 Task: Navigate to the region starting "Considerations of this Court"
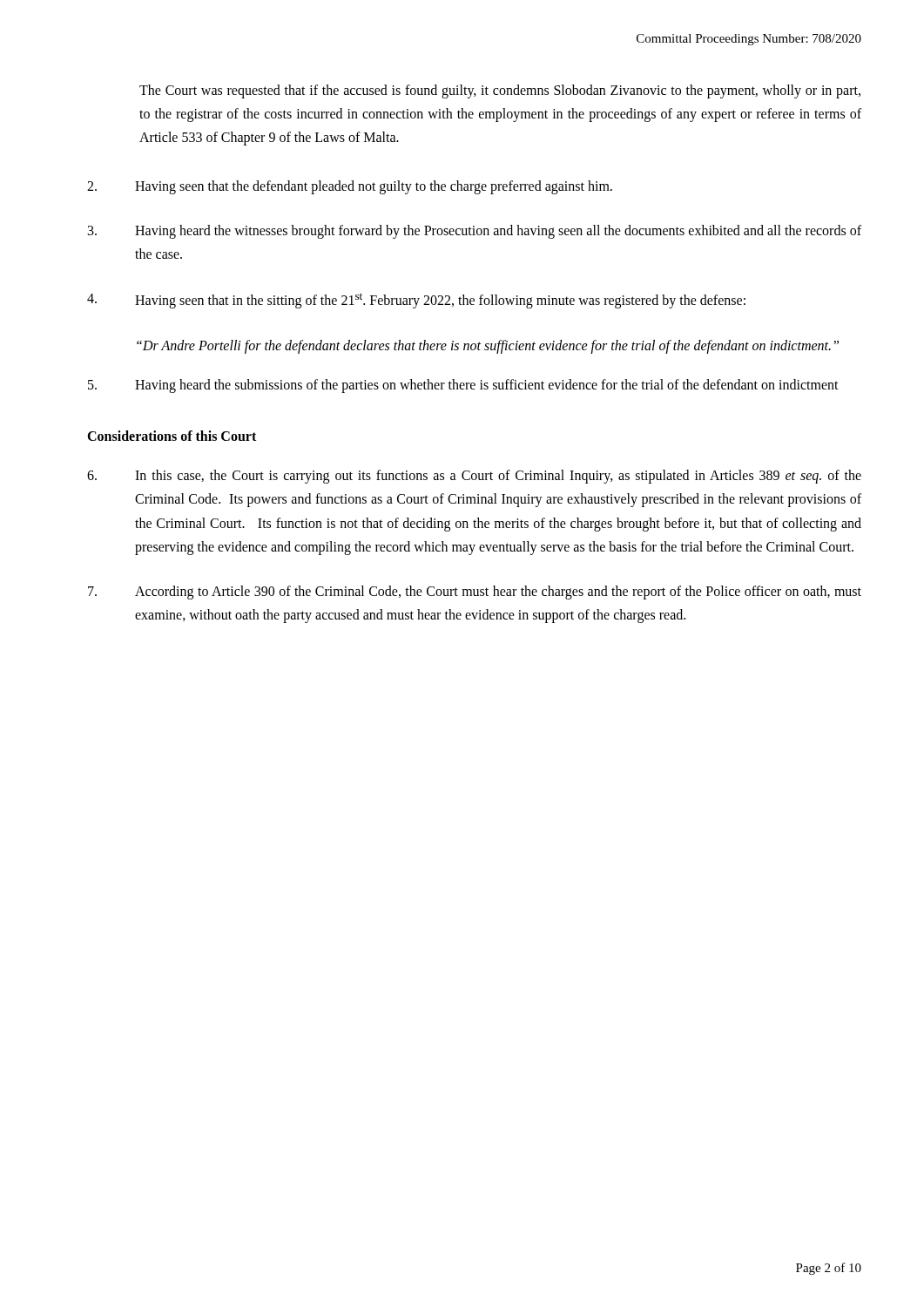pyautogui.click(x=172, y=436)
